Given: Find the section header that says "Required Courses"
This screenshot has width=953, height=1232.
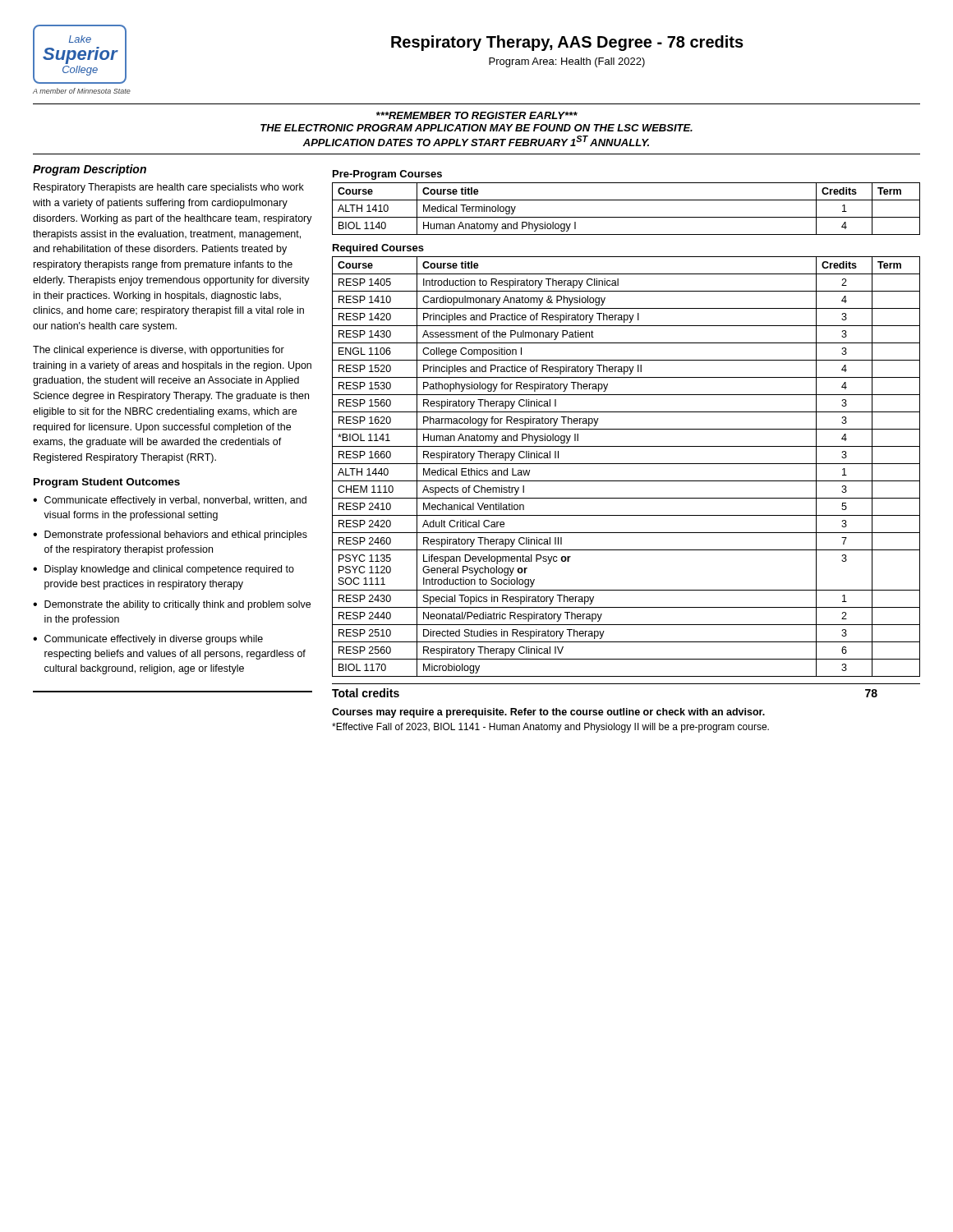Looking at the screenshot, I should click(x=378, y=248).
